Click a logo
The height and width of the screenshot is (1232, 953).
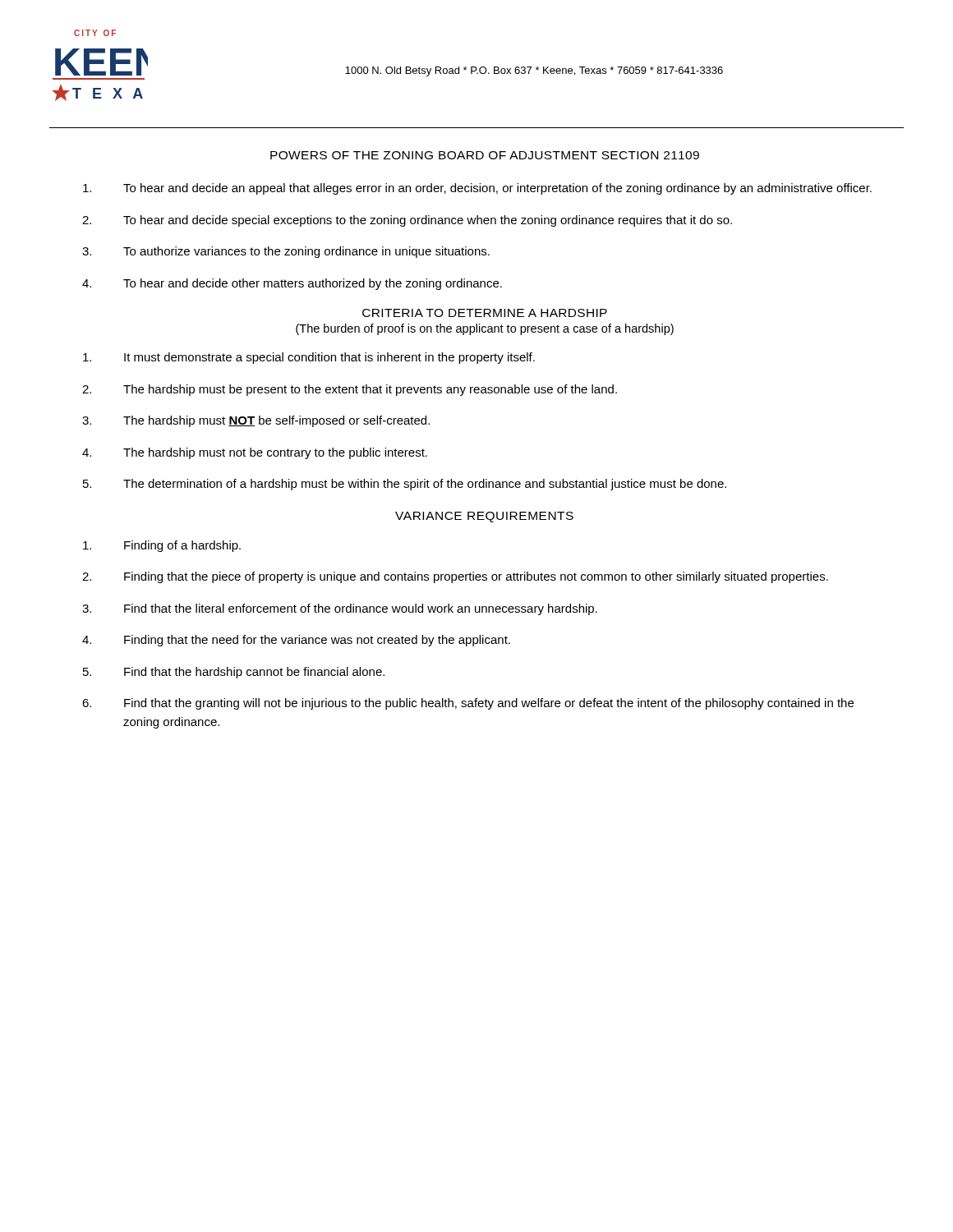[99, 70]
